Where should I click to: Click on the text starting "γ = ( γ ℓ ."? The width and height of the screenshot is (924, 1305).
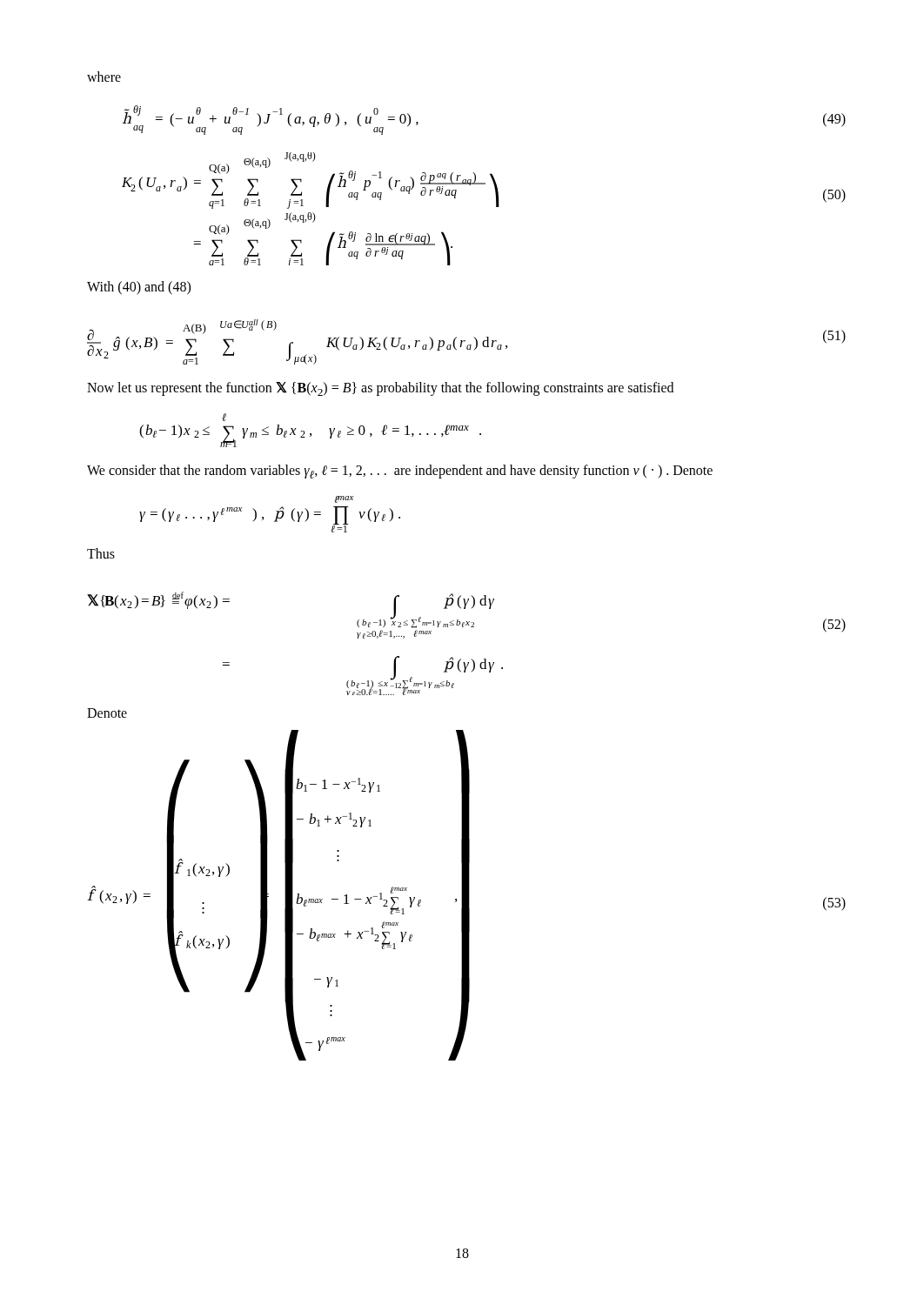pyautogui.click(x=331, y=514)
